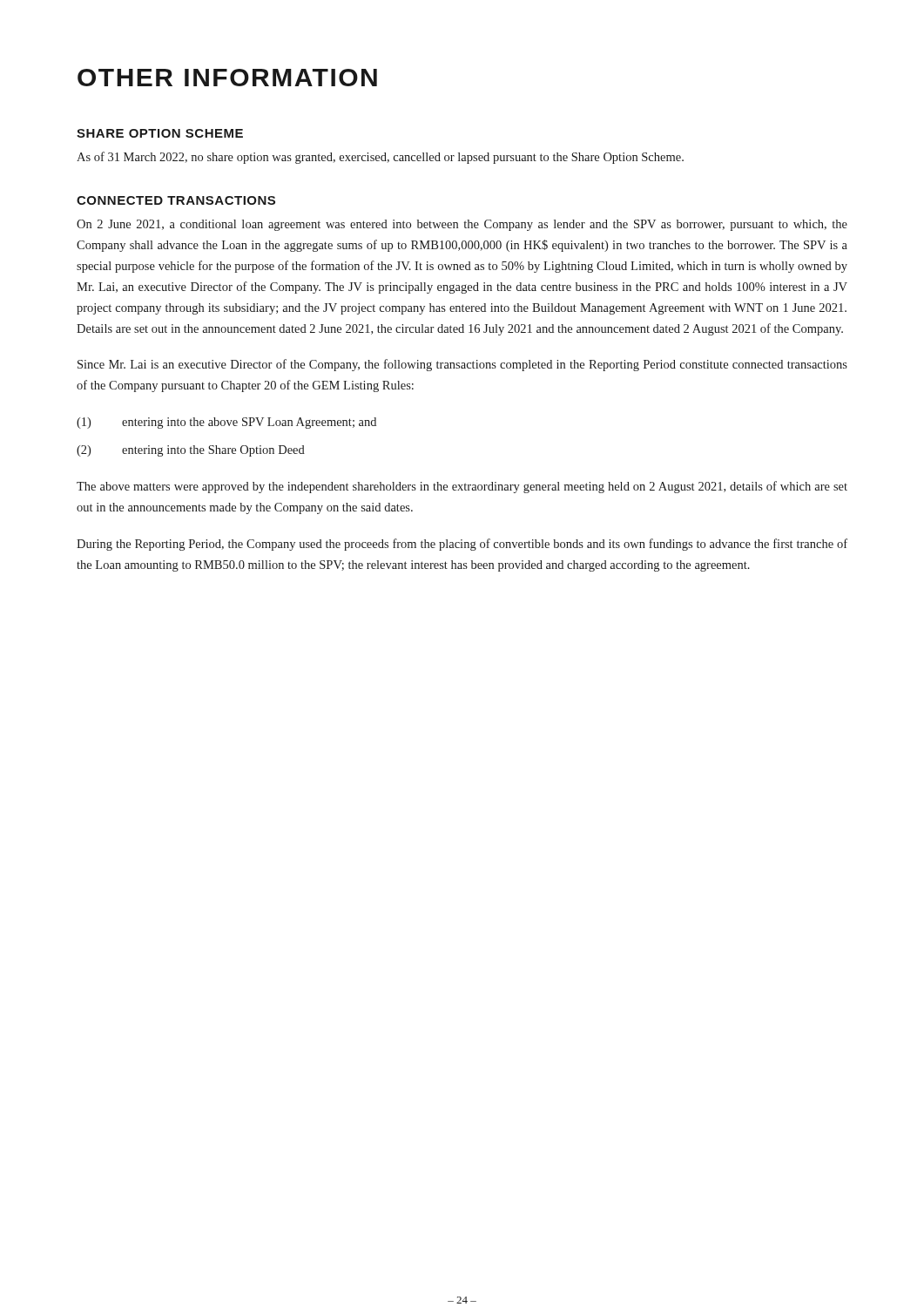Find the region starting "OTHER INFORMATION"
The width and height of the screenshot is (924, 1307).
pyautogui.click(x=228, y=77)
